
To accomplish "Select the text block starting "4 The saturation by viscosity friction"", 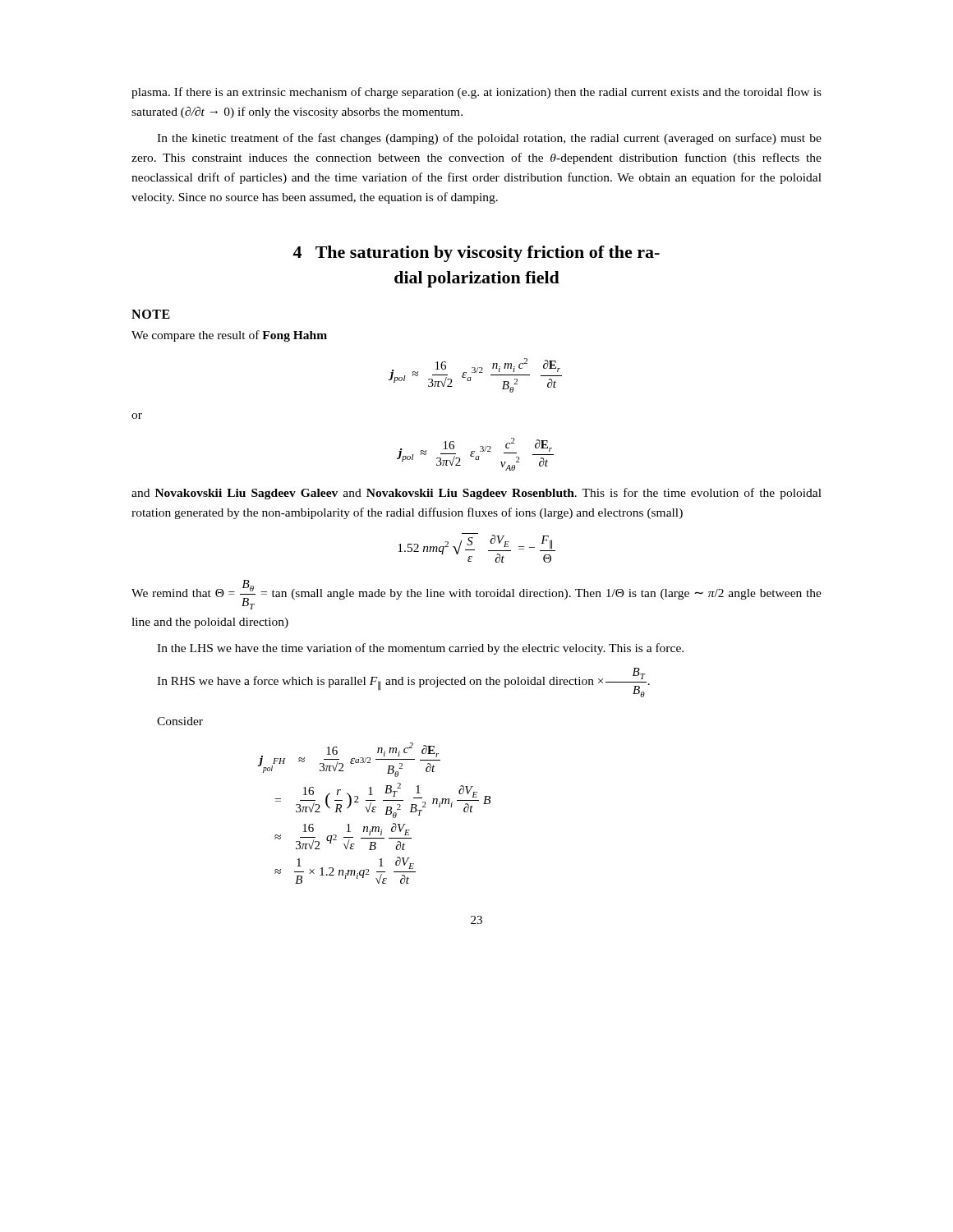I will [476, 265].
